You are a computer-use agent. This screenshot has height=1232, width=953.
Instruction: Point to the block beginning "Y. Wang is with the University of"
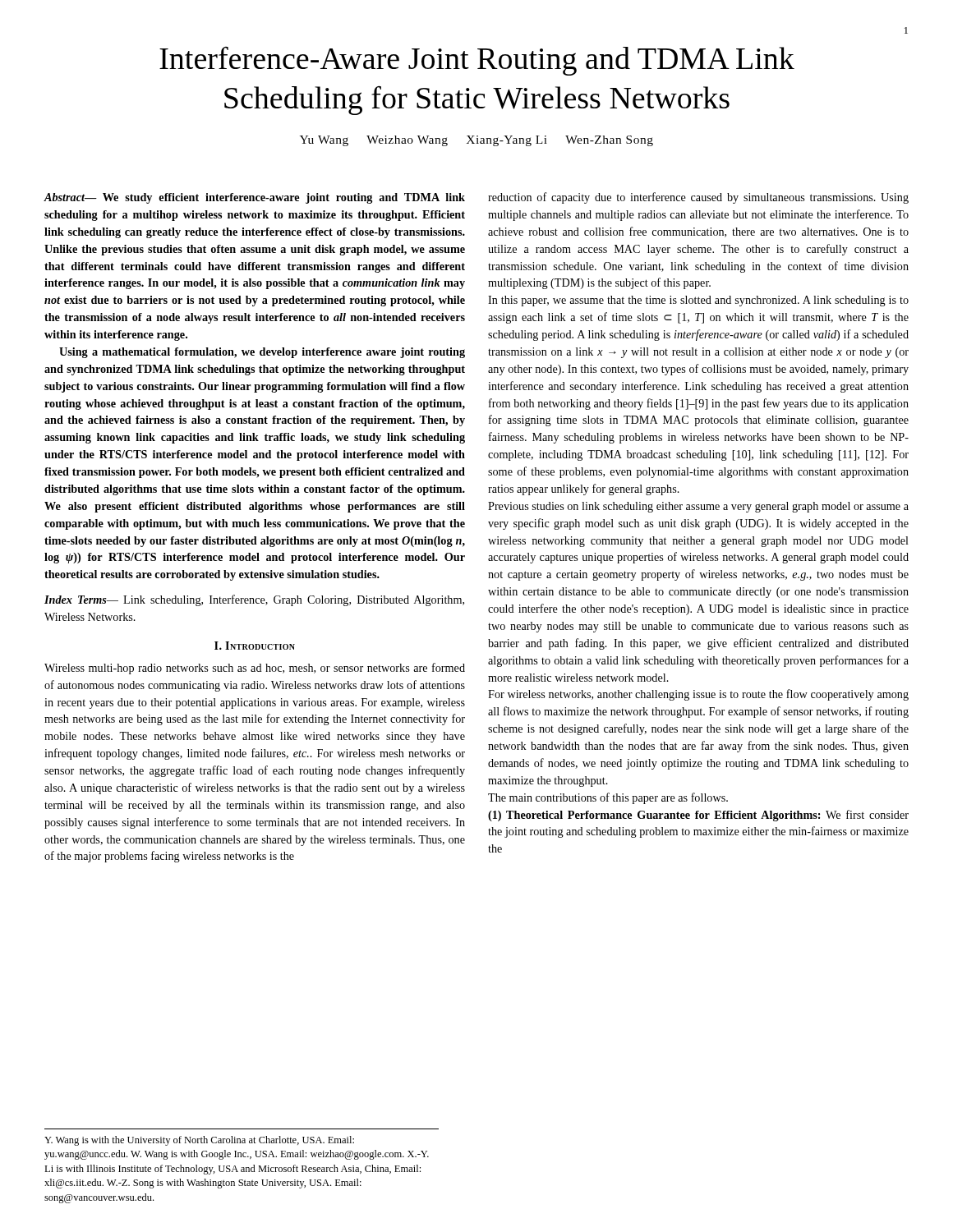tap(242, 1169)
